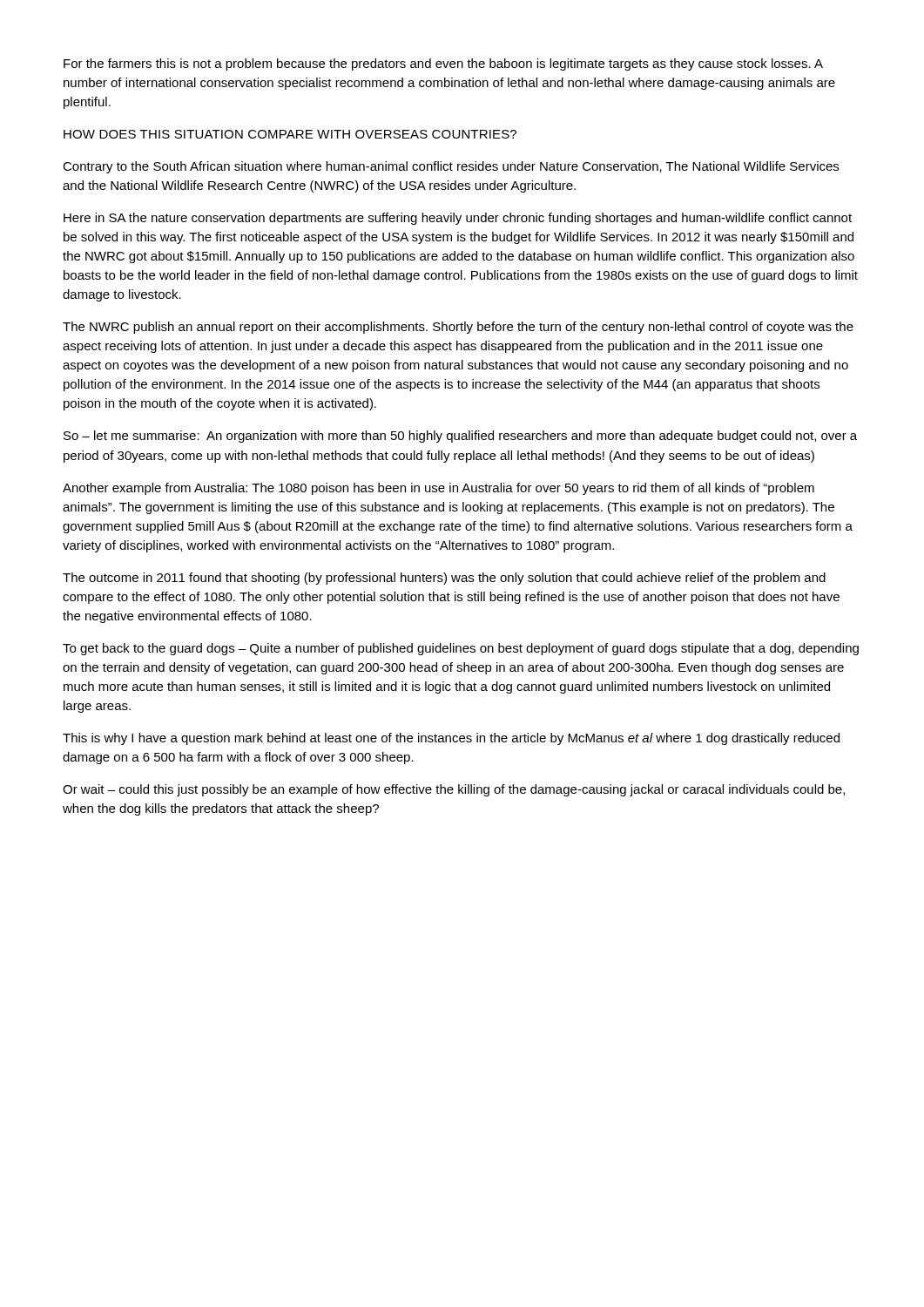
Task: Locate the section header that says "HOW DOES THIS SITUATION COMPARE WITH OVERSEAS COUNTRIES?"
Action: pos(290,134)
